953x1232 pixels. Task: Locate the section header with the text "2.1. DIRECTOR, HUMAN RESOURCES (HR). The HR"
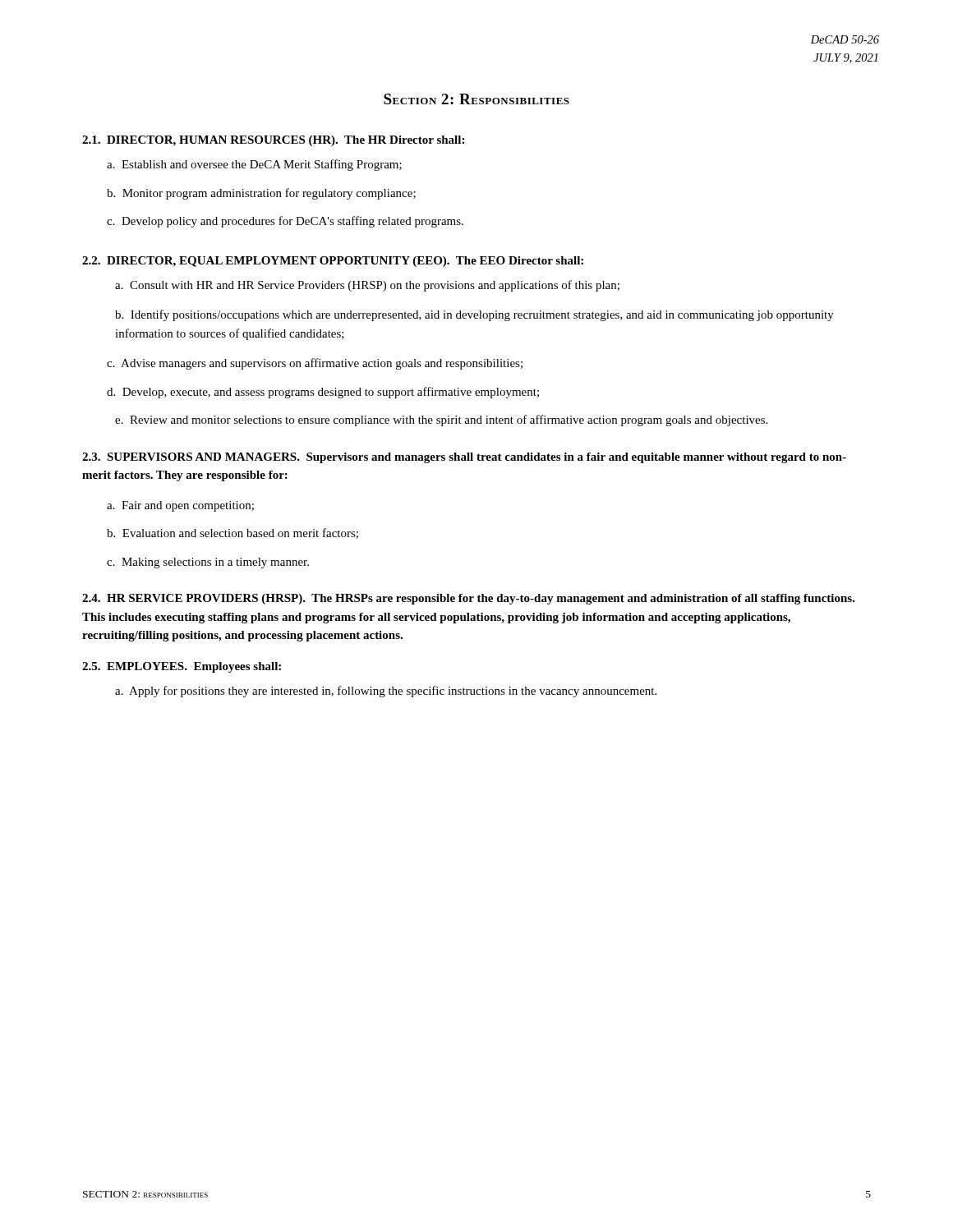point(274,140)
